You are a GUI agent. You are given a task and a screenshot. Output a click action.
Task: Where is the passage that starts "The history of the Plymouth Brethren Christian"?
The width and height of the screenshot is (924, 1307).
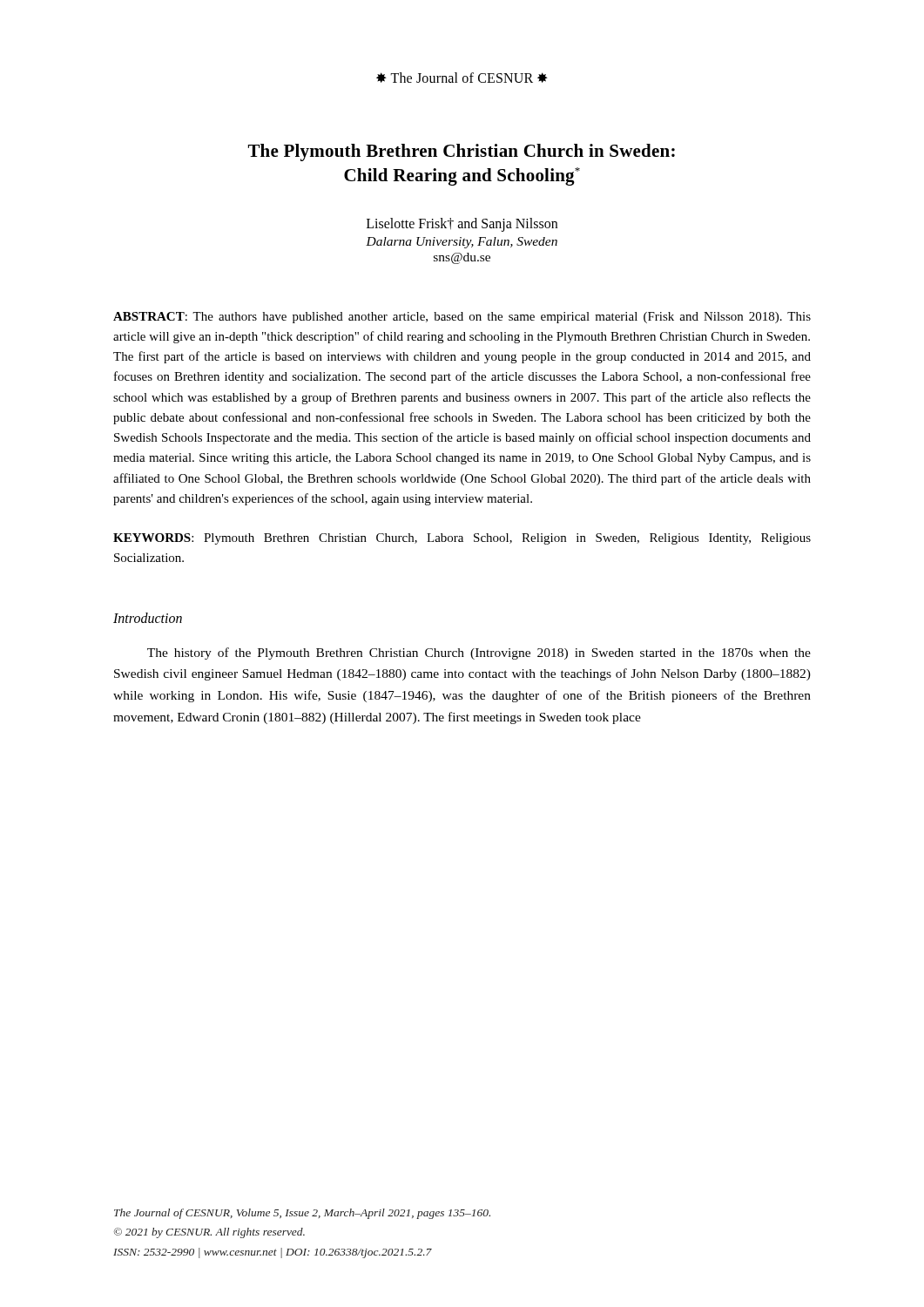coord(462,684)
